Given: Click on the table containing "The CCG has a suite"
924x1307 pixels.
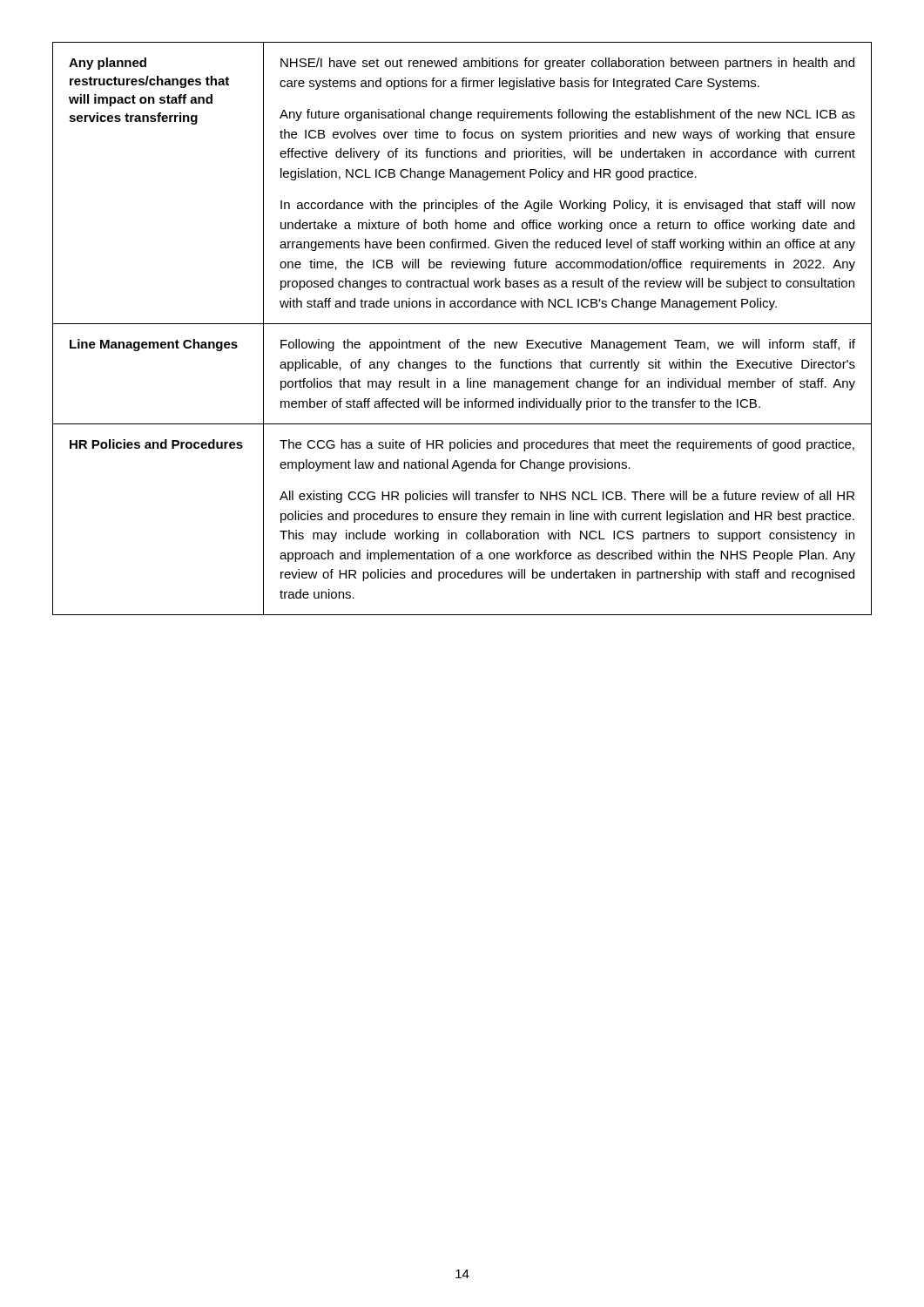Looking at the screenshot, I should click(462, 329).
